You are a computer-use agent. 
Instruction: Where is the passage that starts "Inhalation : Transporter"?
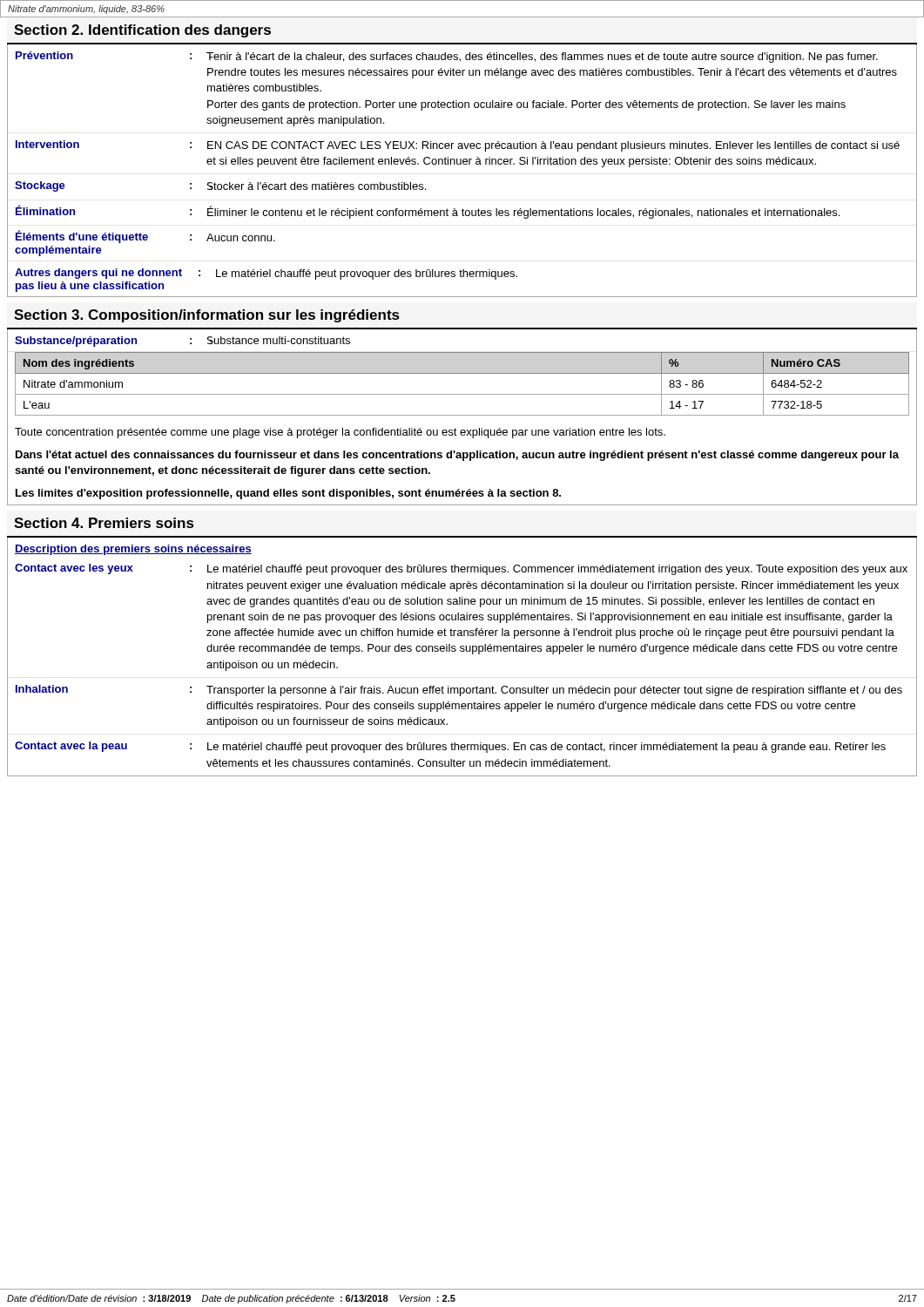tap(462, 706)
